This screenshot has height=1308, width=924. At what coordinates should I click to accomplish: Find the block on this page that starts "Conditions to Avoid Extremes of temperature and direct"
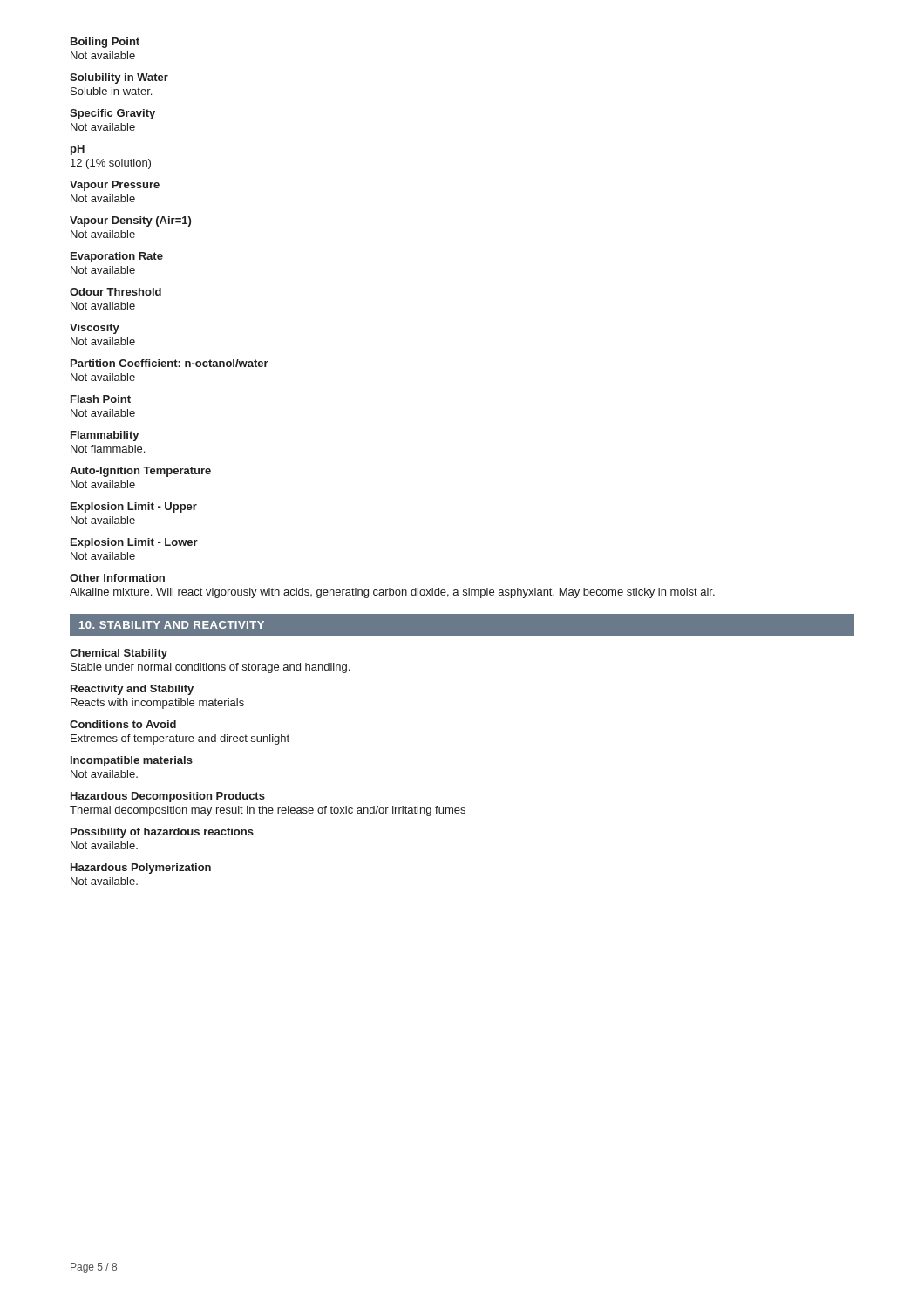pyautogui.click(x=123, y=724)
